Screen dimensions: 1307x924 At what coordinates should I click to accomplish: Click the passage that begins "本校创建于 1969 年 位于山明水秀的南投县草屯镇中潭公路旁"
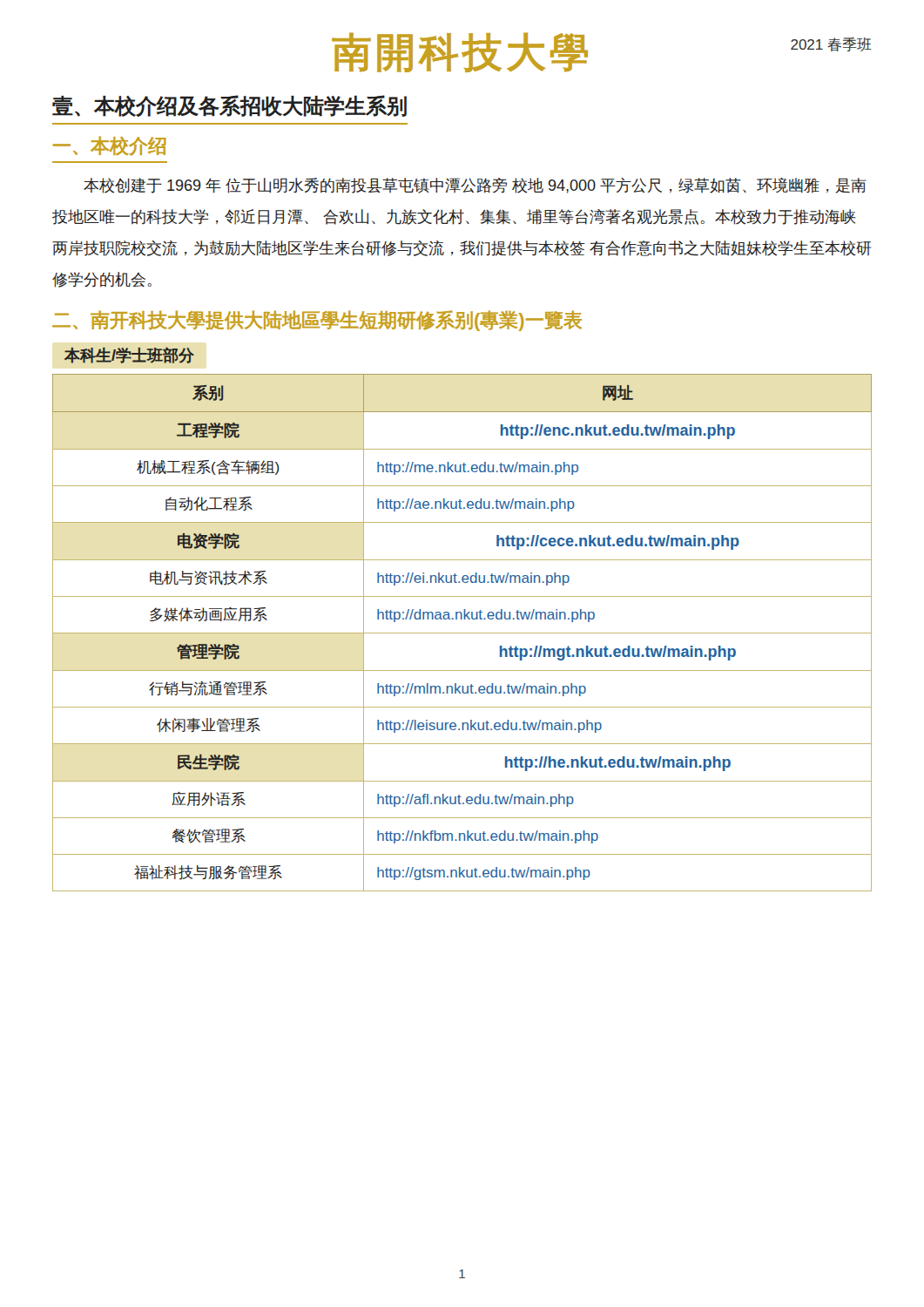pos(462,233)
